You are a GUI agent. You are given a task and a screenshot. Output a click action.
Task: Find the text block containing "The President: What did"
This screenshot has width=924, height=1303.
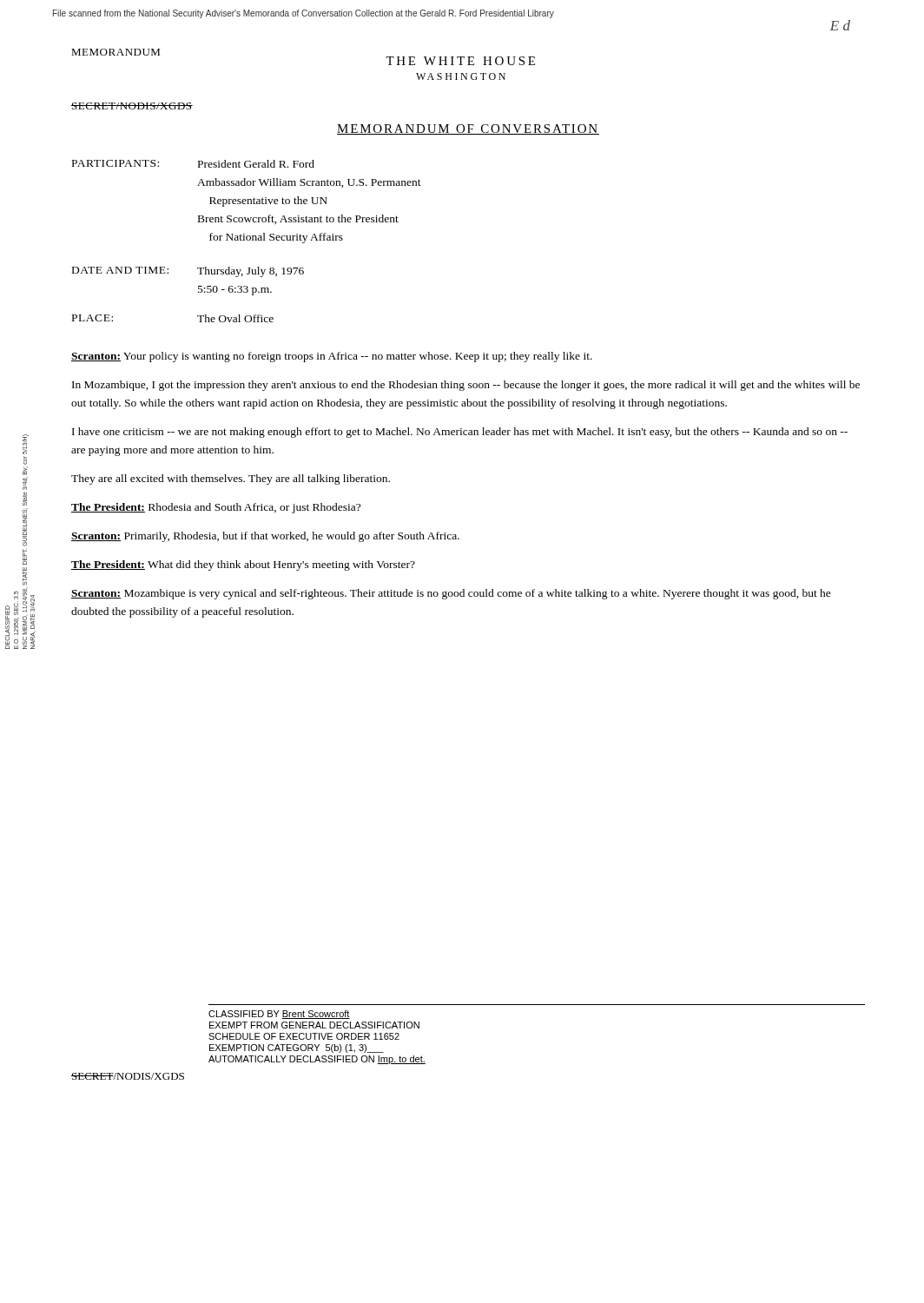pos(243,564)
